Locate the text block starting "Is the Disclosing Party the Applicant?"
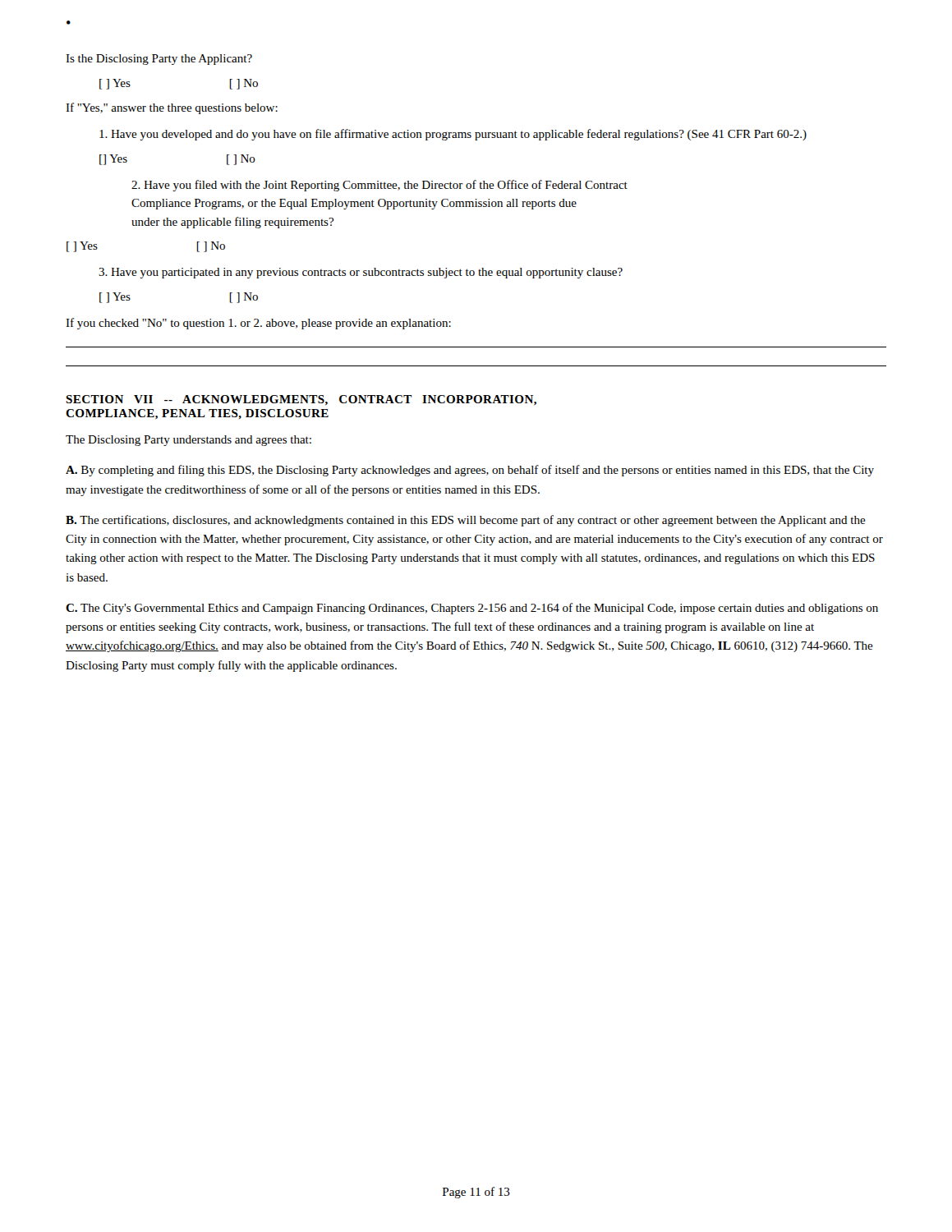The width and height of the screenshot is (952, 1232). click(x=159, y=58)
